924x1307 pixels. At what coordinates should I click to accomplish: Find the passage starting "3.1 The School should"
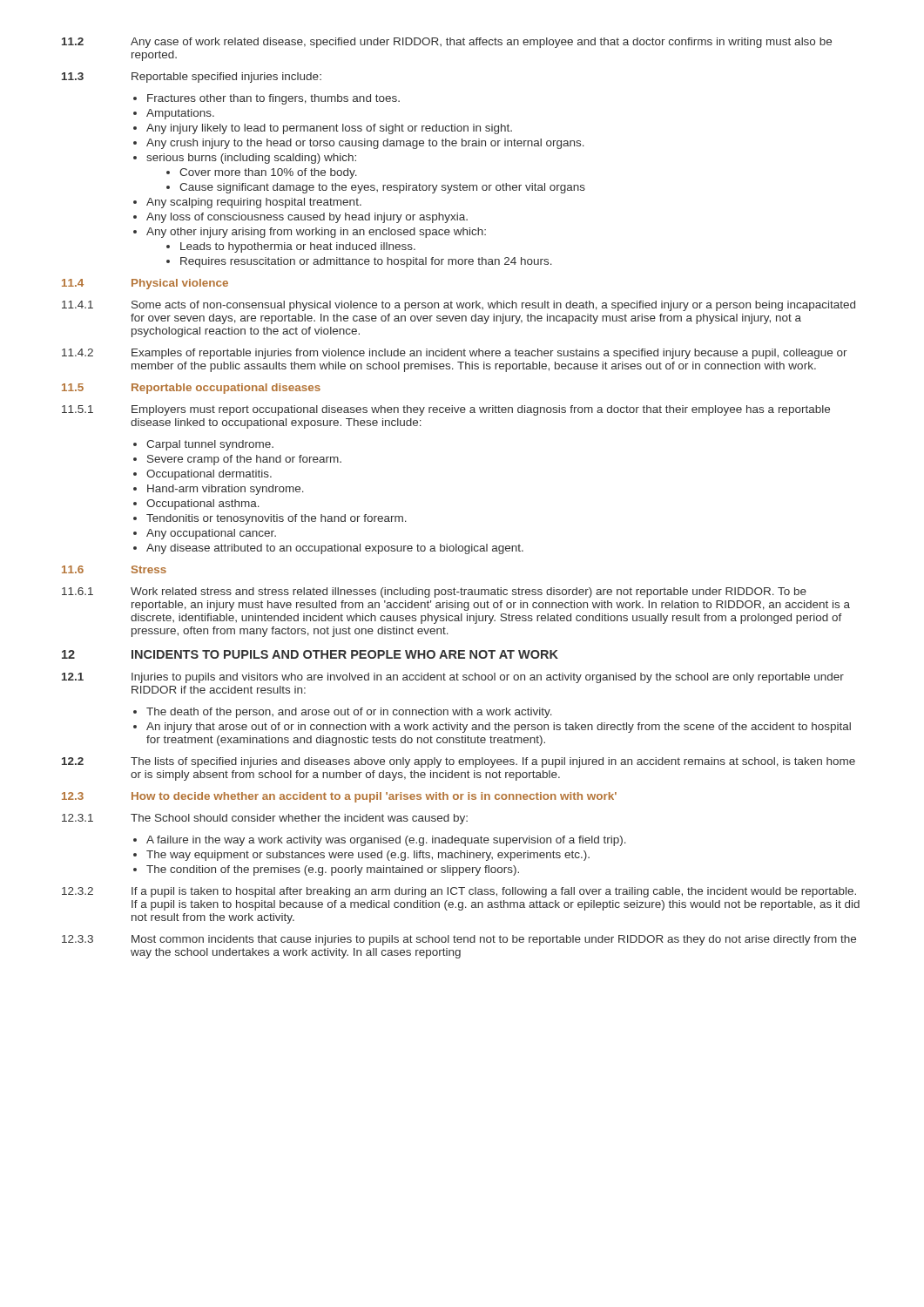click(x=462, y=818)
